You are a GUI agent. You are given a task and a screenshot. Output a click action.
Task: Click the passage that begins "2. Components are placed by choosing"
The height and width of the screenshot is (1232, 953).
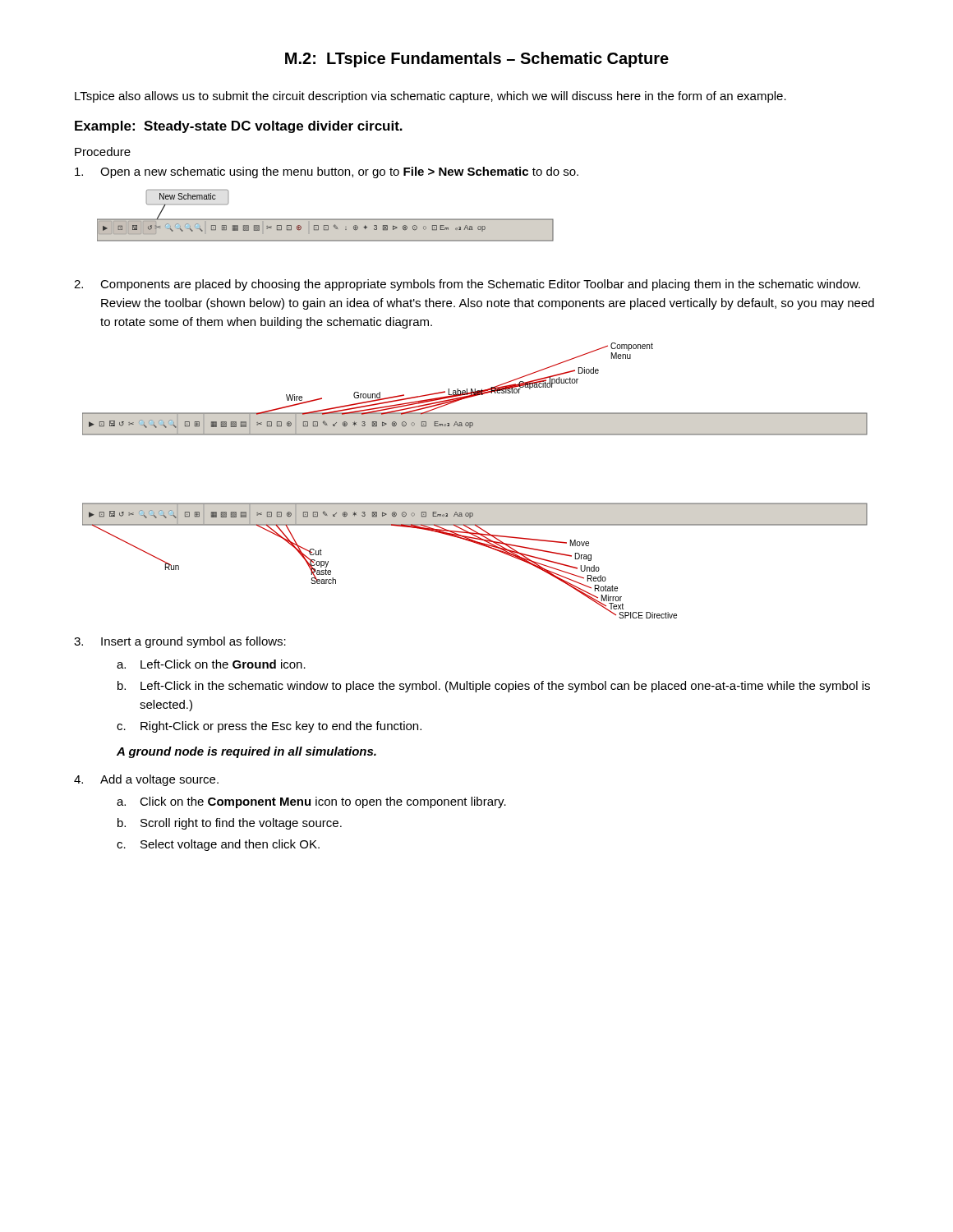pyautogui.click(x=476, y=303)
